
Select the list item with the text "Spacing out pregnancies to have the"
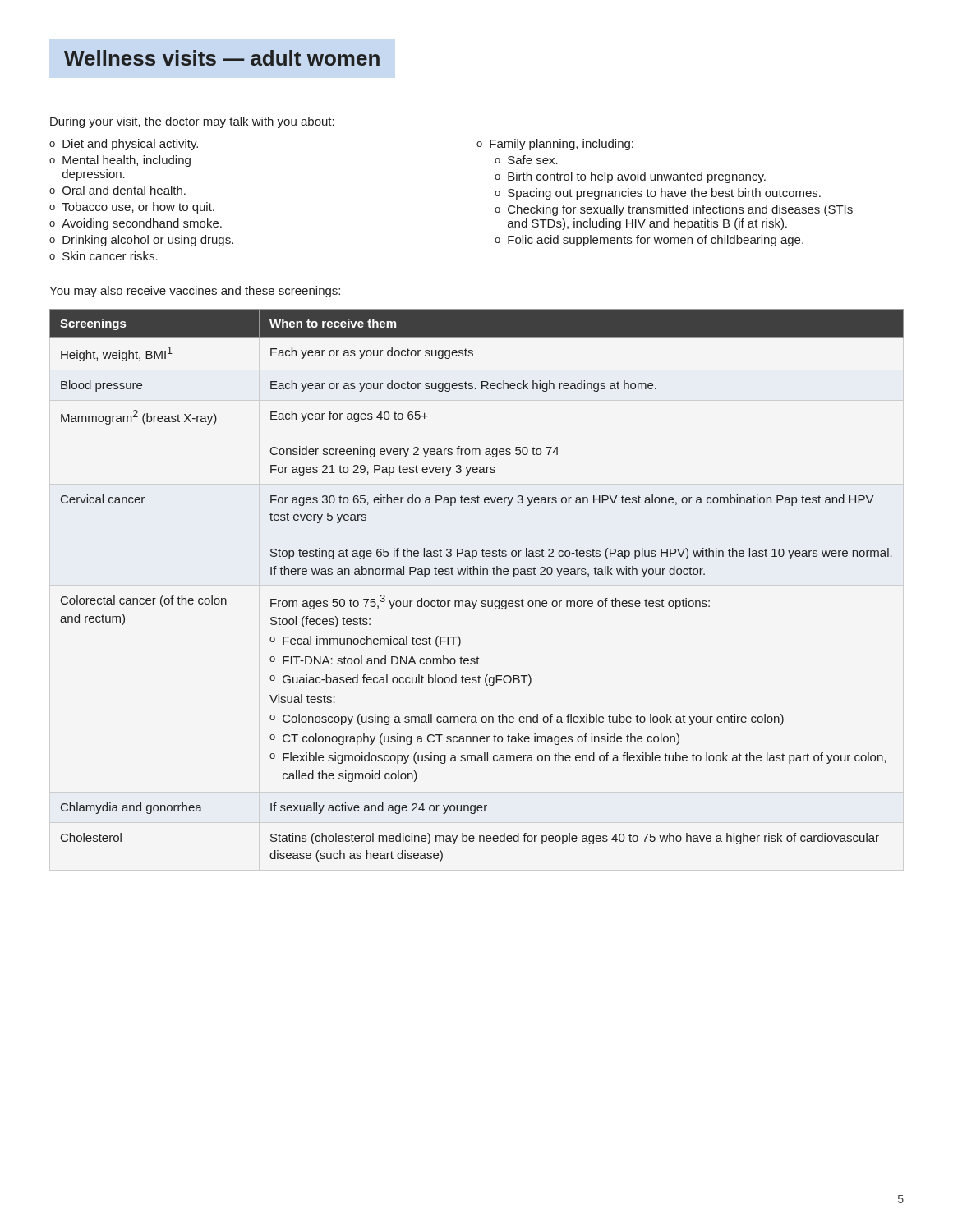[699, 193]
